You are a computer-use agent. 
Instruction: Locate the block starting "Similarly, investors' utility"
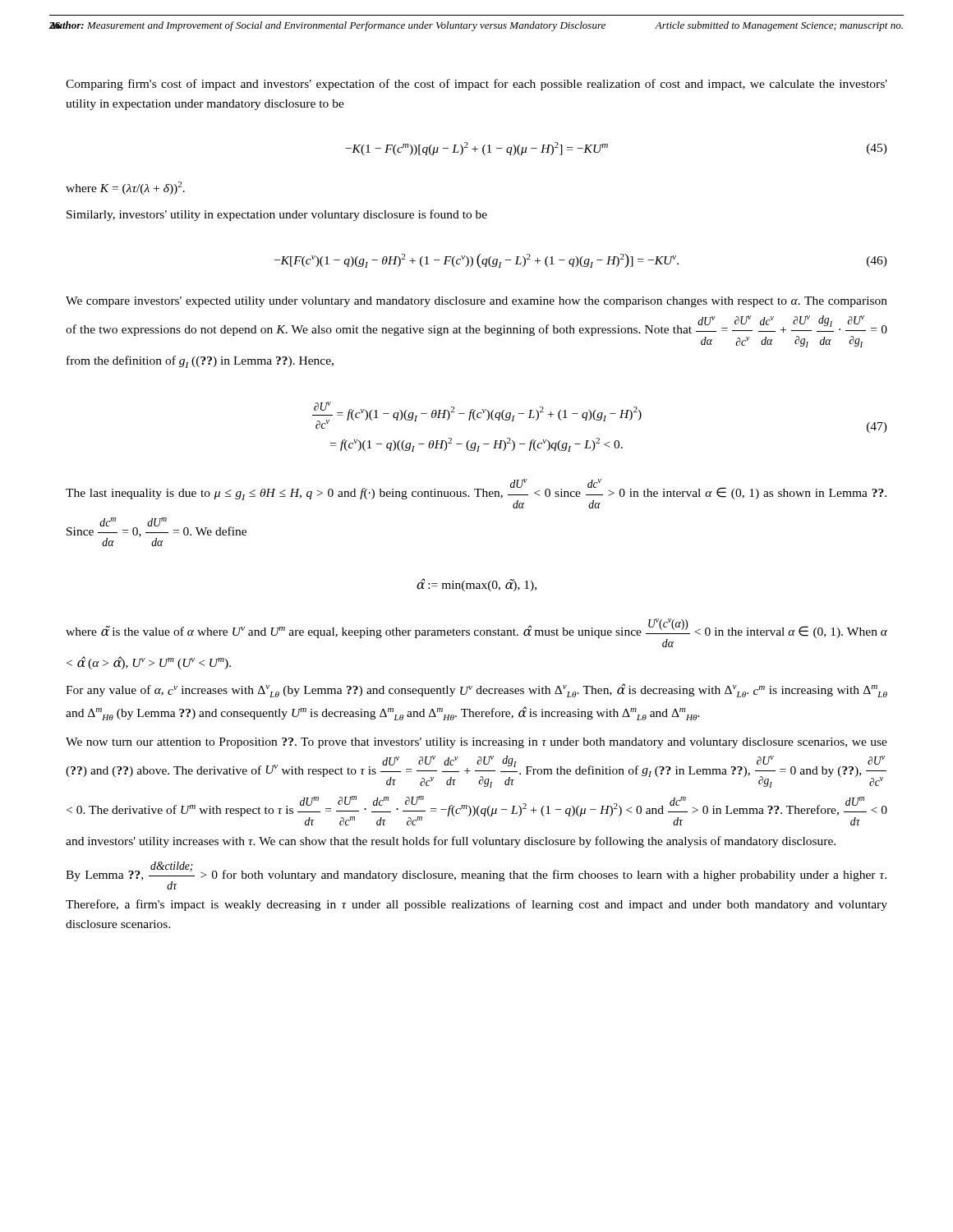coord(277,214)
